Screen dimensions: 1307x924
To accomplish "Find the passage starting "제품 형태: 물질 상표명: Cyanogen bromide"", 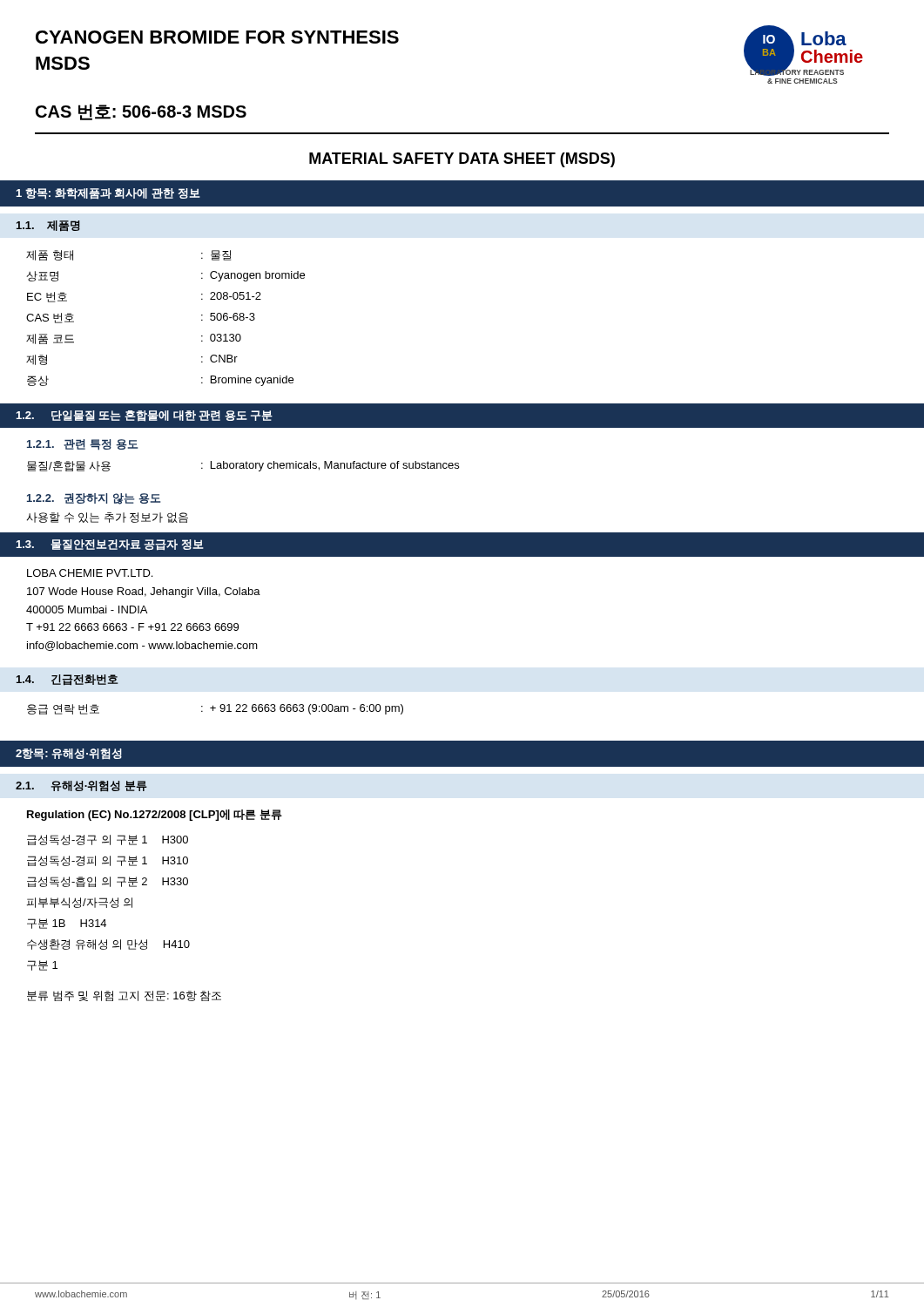I will pos(43,255).
